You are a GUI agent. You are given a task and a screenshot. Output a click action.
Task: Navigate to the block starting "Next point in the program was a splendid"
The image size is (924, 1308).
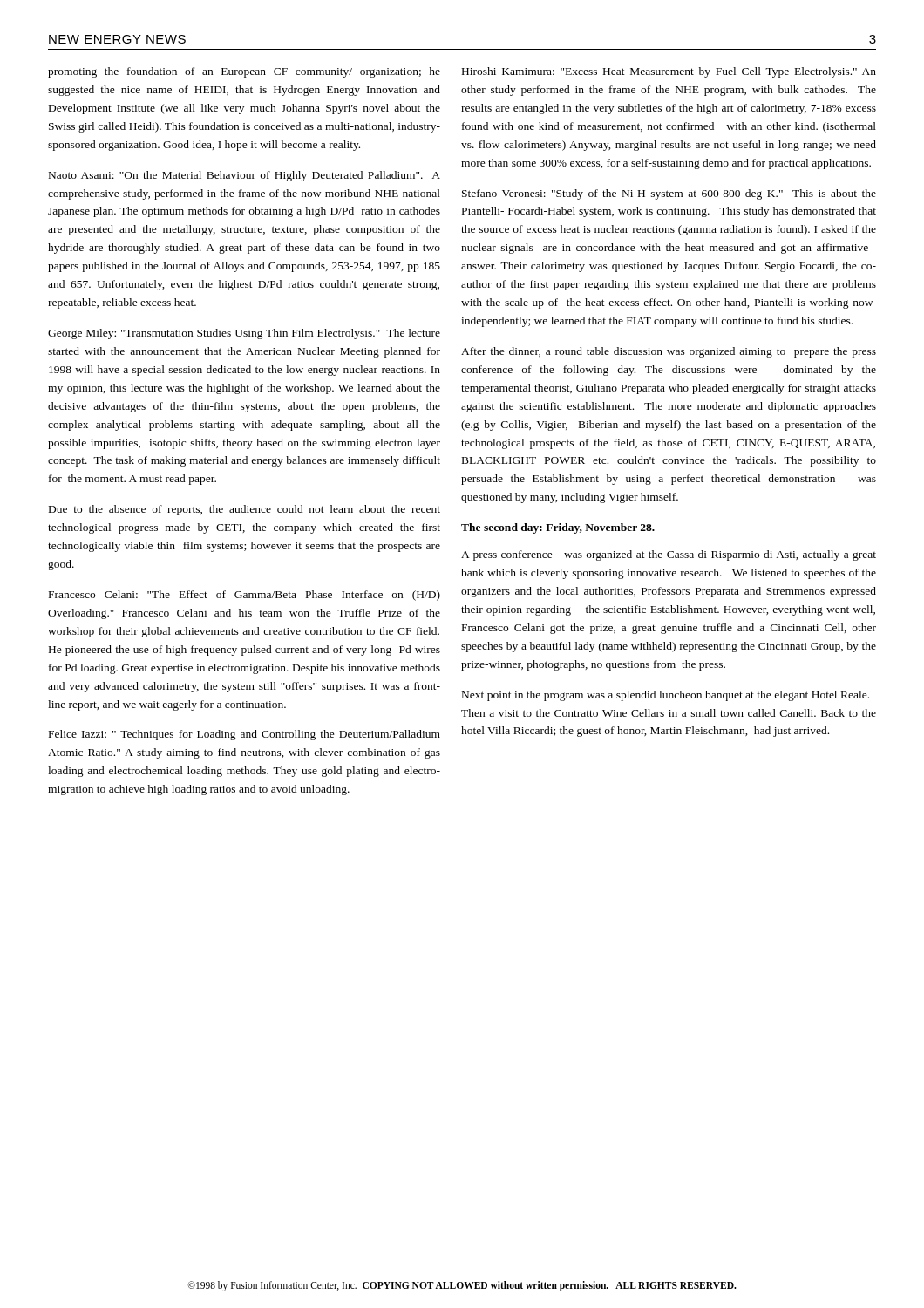[x=669, y=712]
